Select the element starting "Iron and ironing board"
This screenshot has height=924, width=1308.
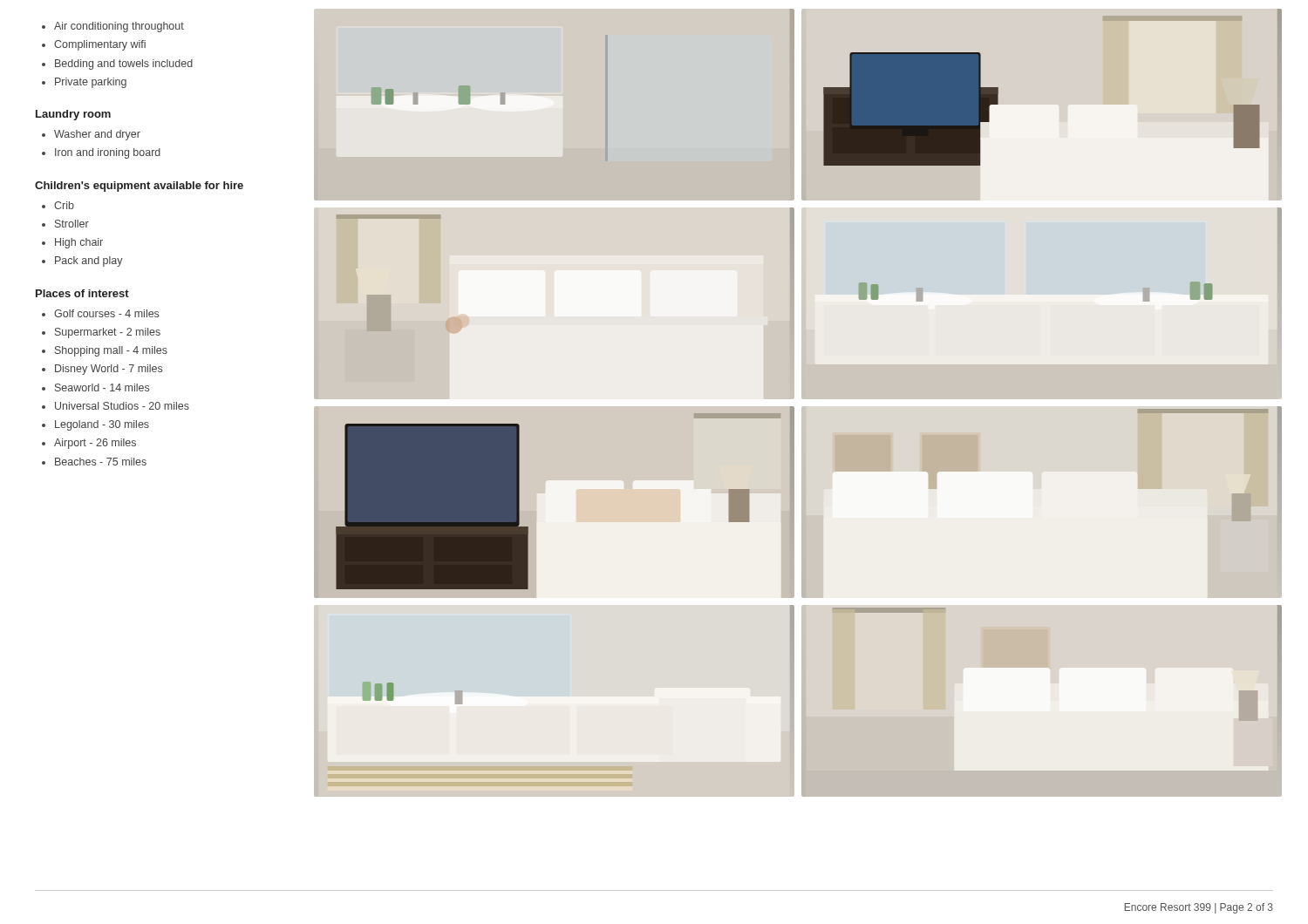point(107,153)
